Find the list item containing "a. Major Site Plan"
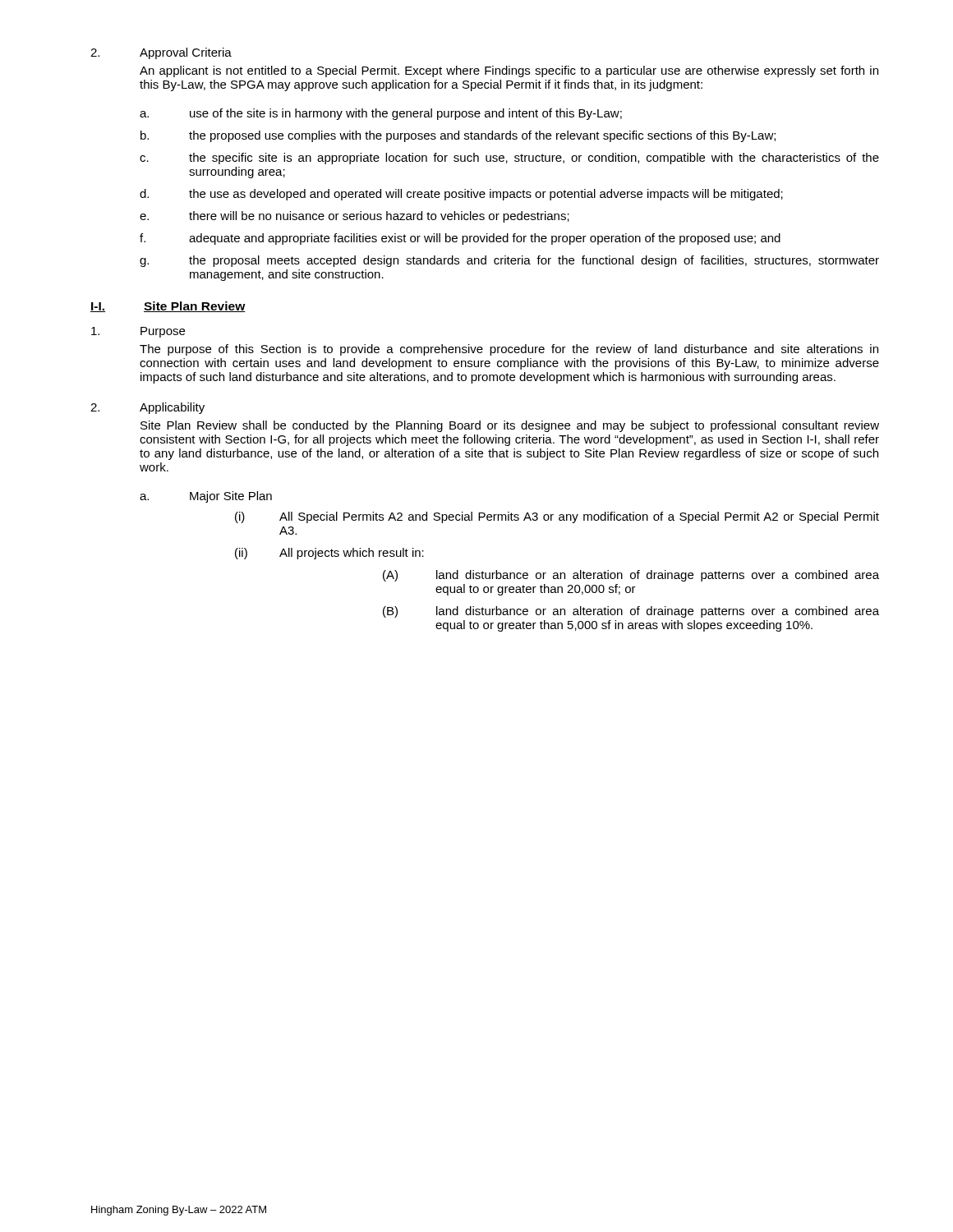 [206, 497]
